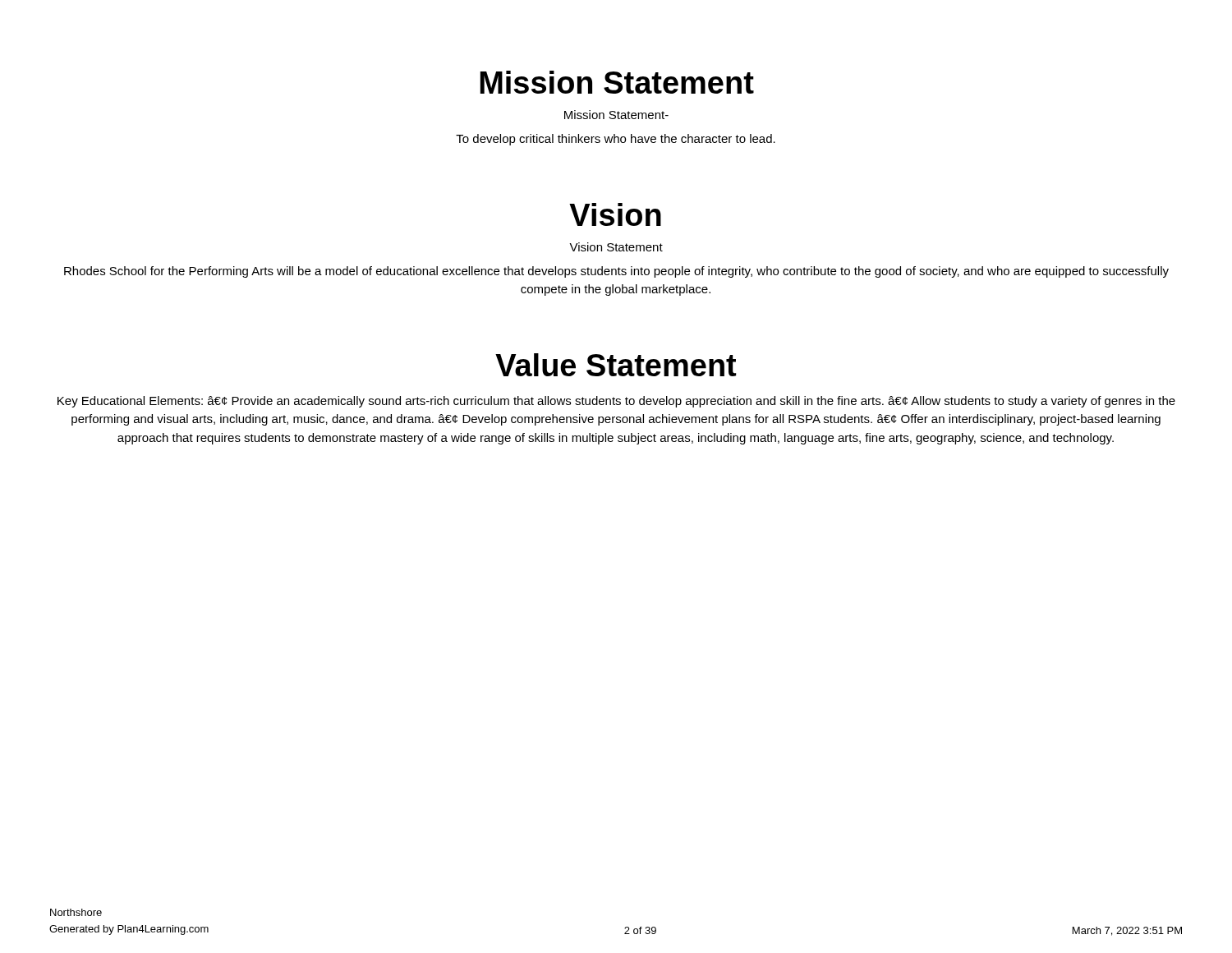Locate the section header containing "Mission Statement-"
The height and width of the screenshot is (953, 1232).
coord(616,115)
